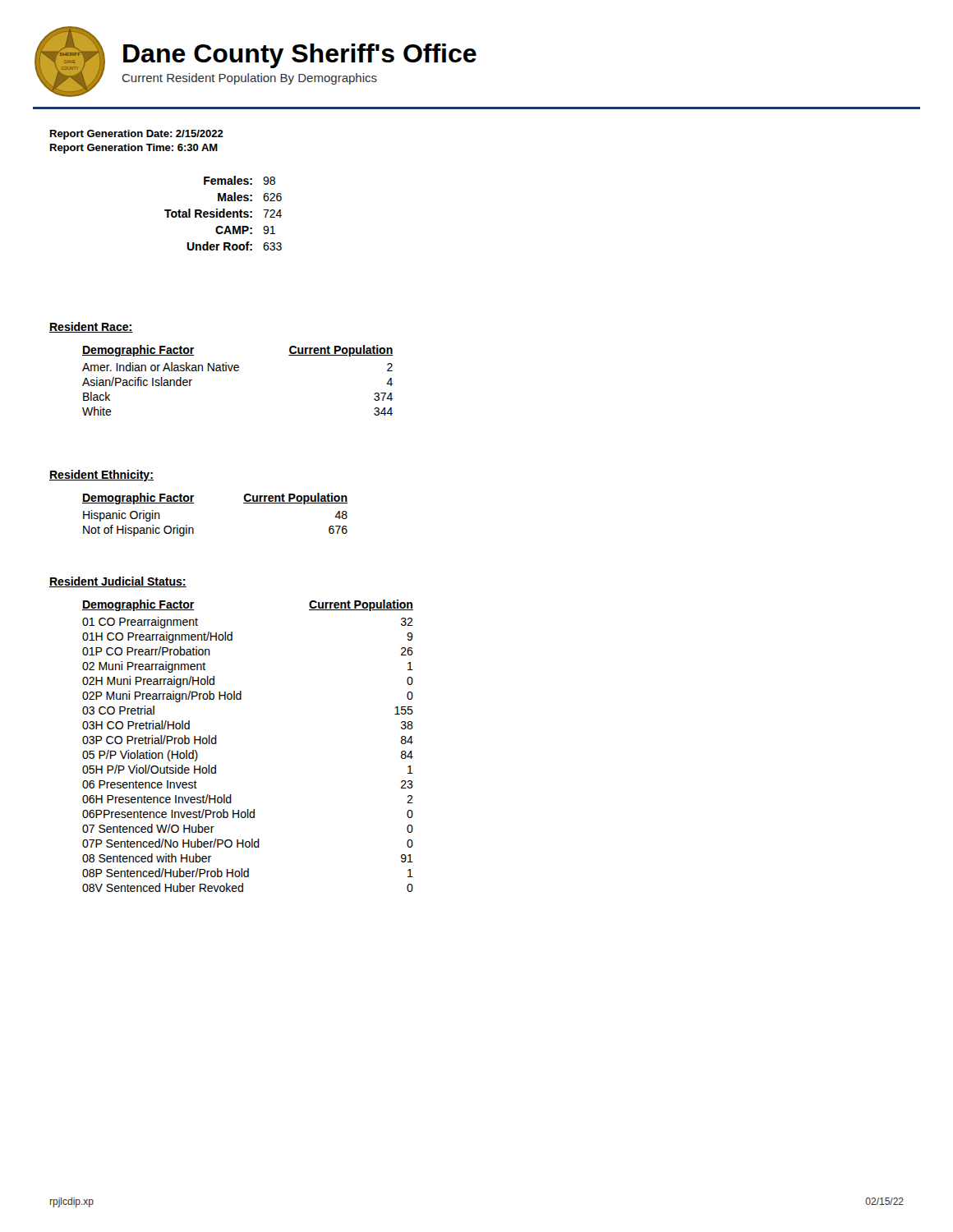Navigate to the text block starting "Resident Race:"
The image size is (953, 1232).
(91, 327)
